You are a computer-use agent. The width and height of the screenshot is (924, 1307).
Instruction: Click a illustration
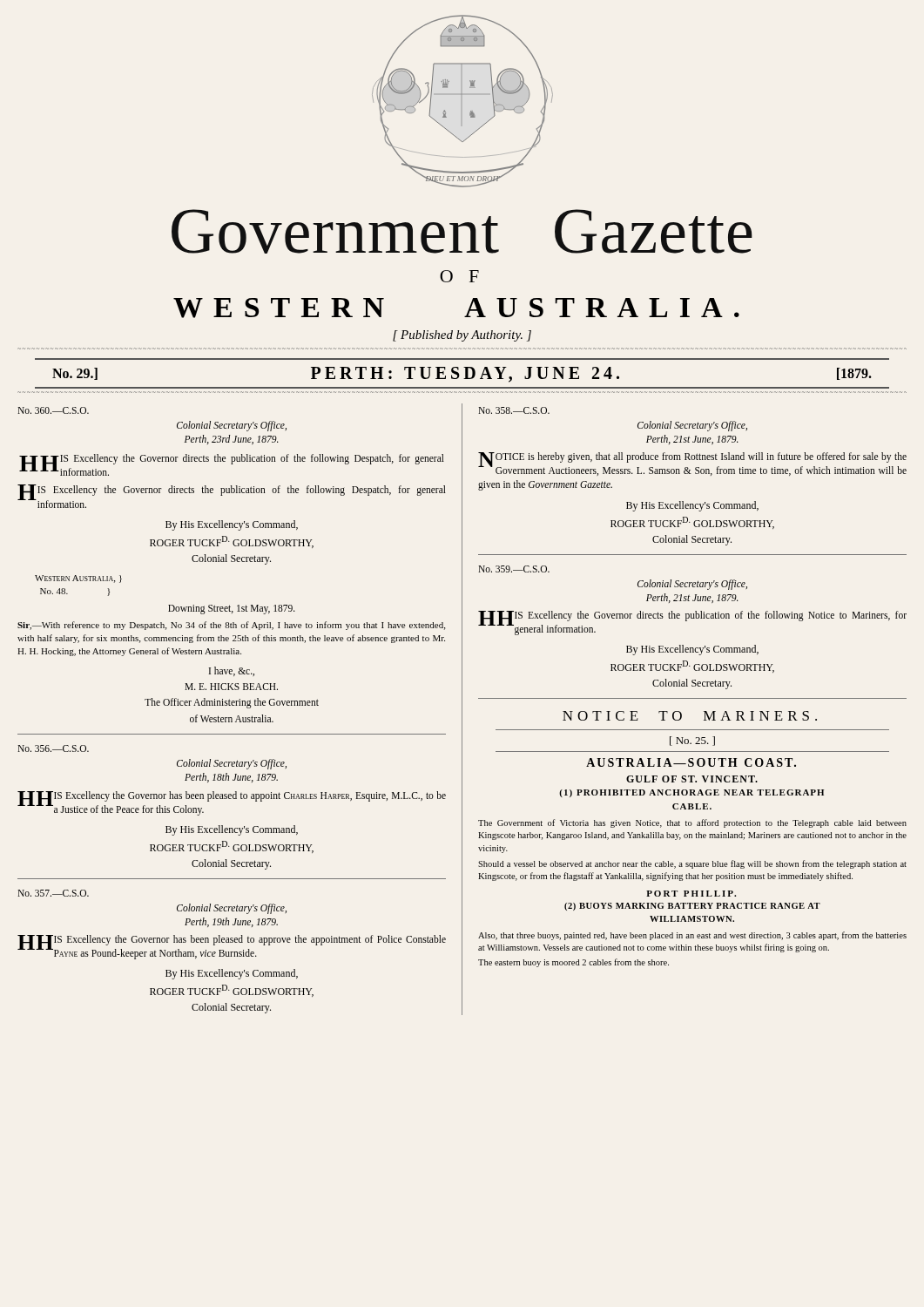coord(462,99)
